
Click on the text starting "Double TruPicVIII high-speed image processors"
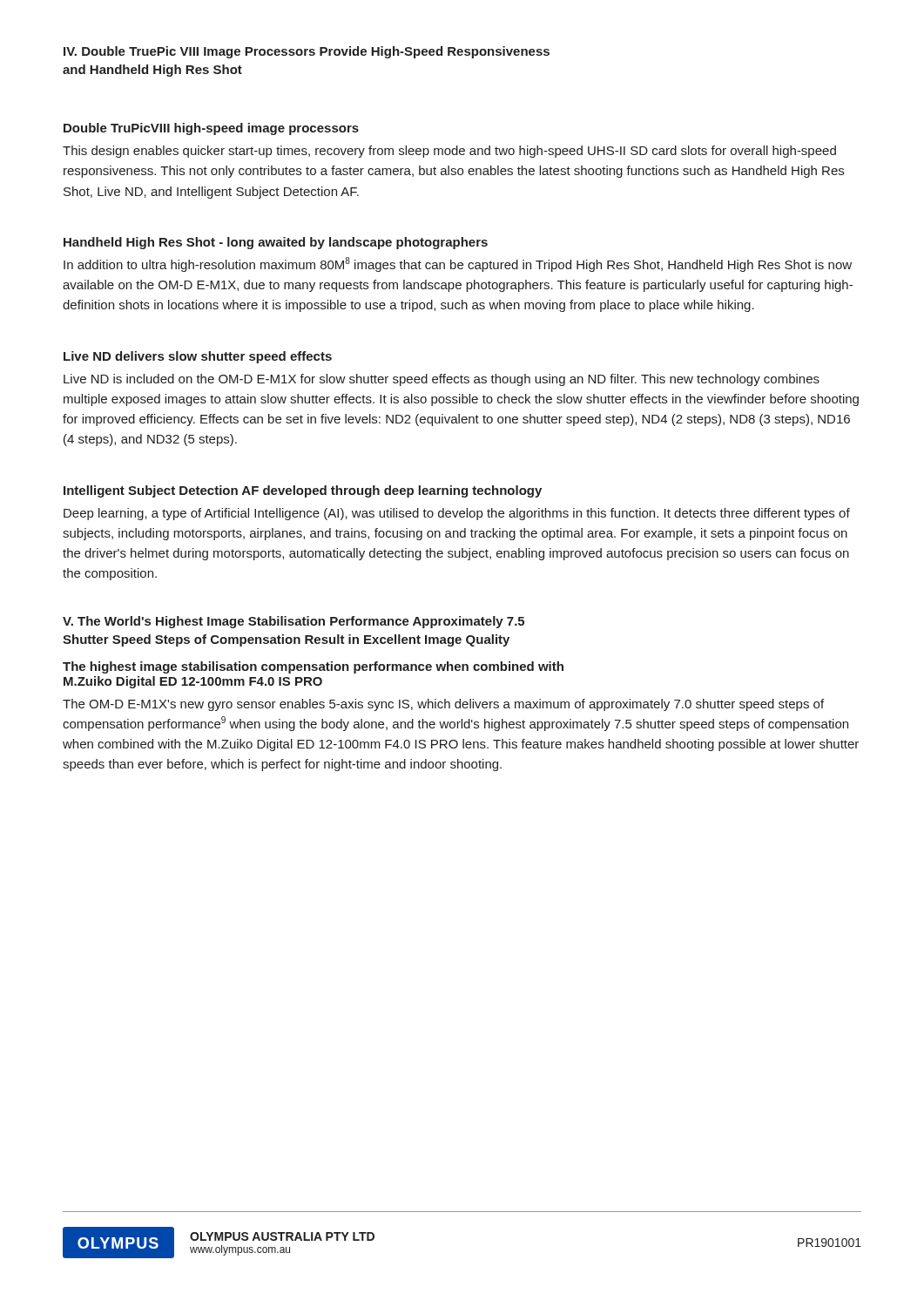point(211,128)
